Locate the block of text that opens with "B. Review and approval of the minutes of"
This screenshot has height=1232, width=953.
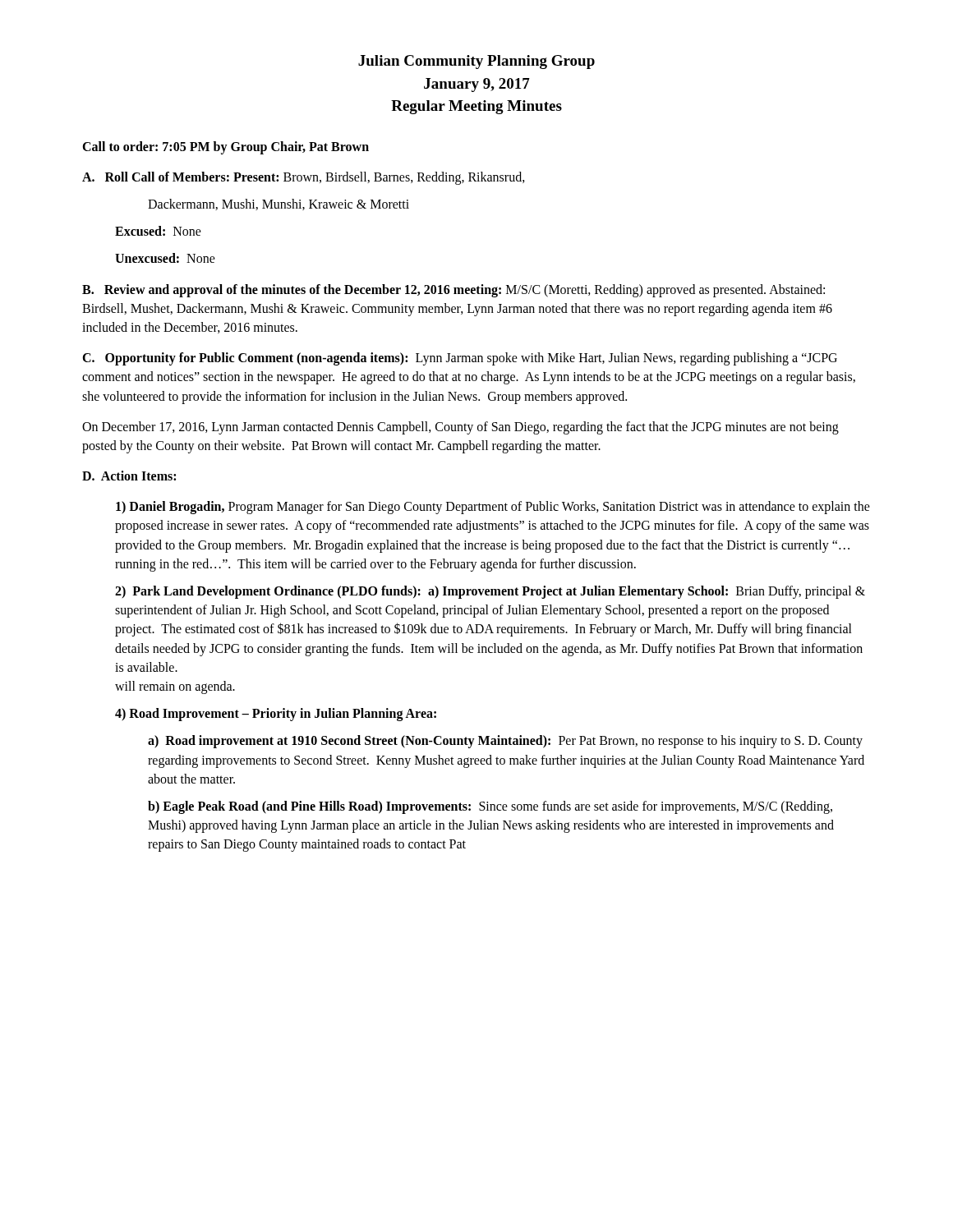[476, 308]
